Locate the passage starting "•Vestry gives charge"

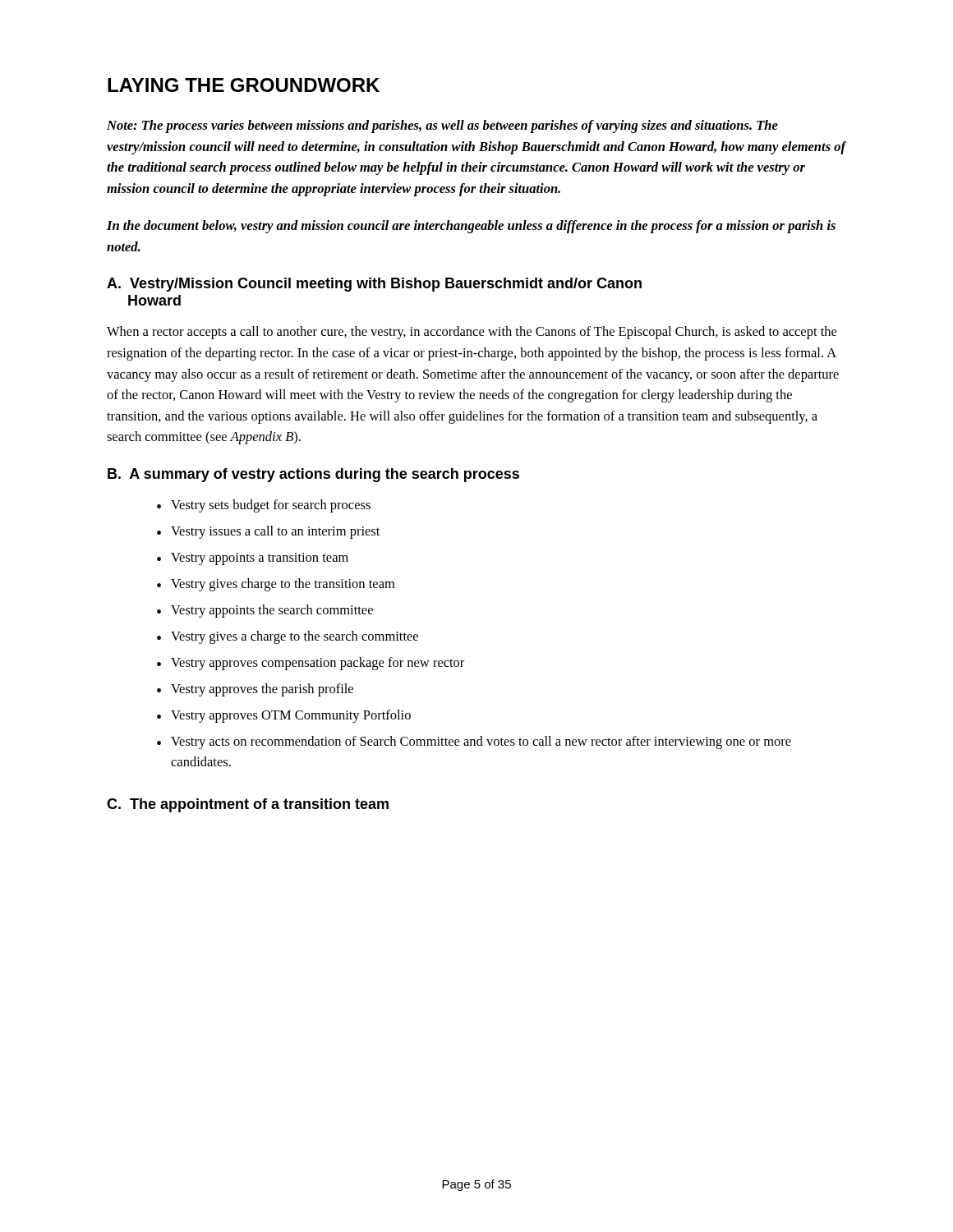point(276,585)
